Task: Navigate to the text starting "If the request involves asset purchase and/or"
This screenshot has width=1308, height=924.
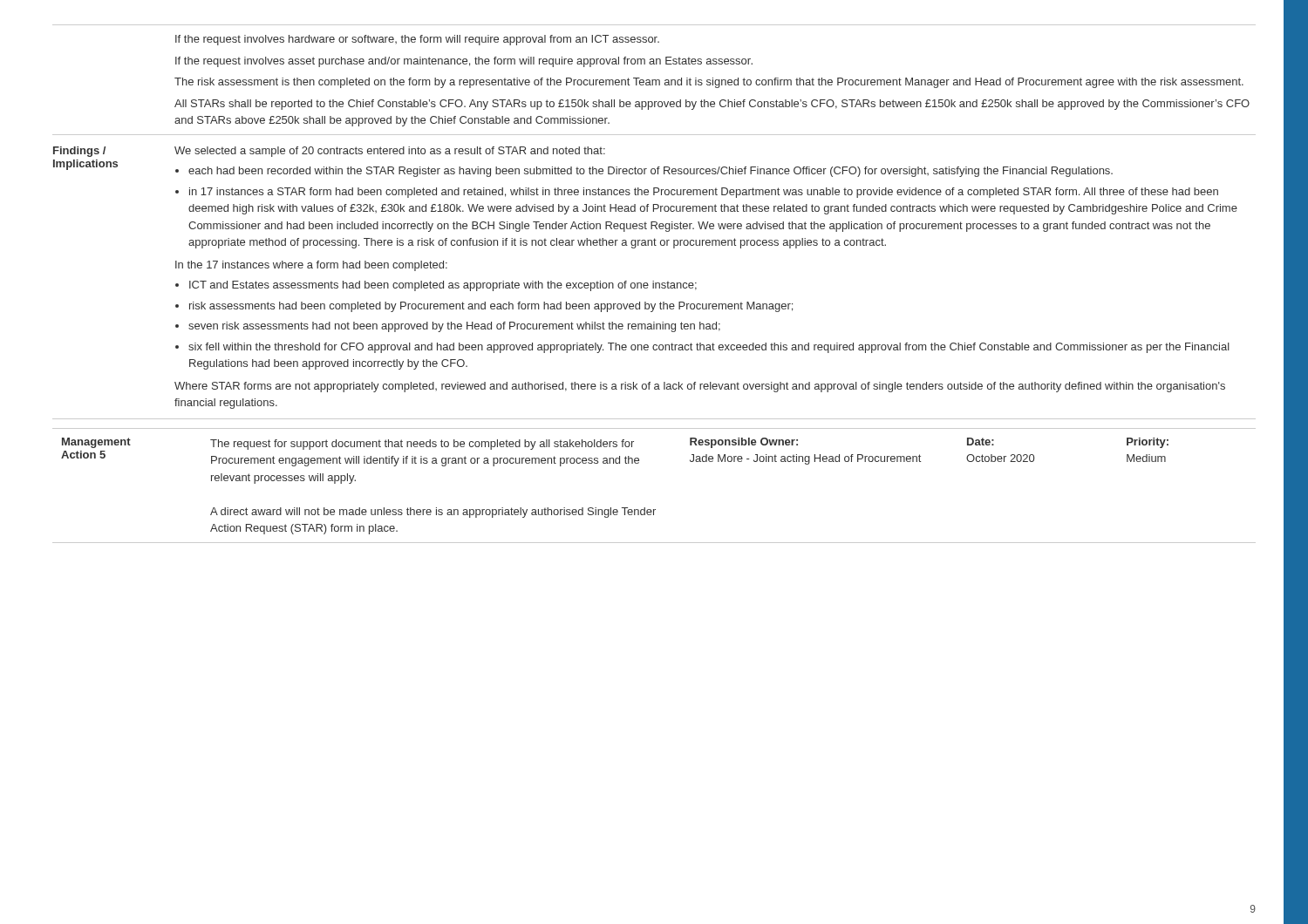Action: [464, 60]
